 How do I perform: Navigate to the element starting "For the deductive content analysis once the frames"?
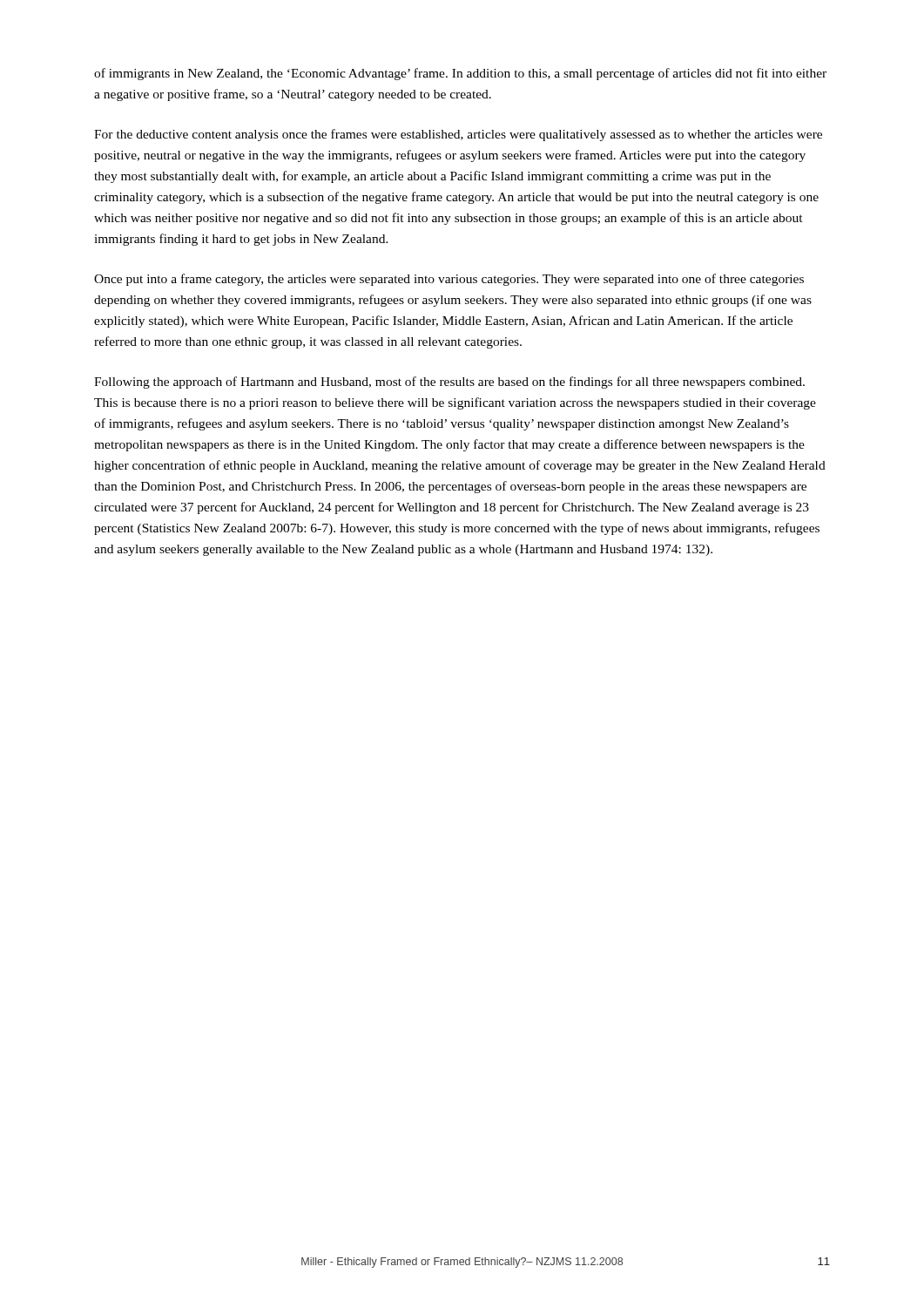(x=458, y=186)
